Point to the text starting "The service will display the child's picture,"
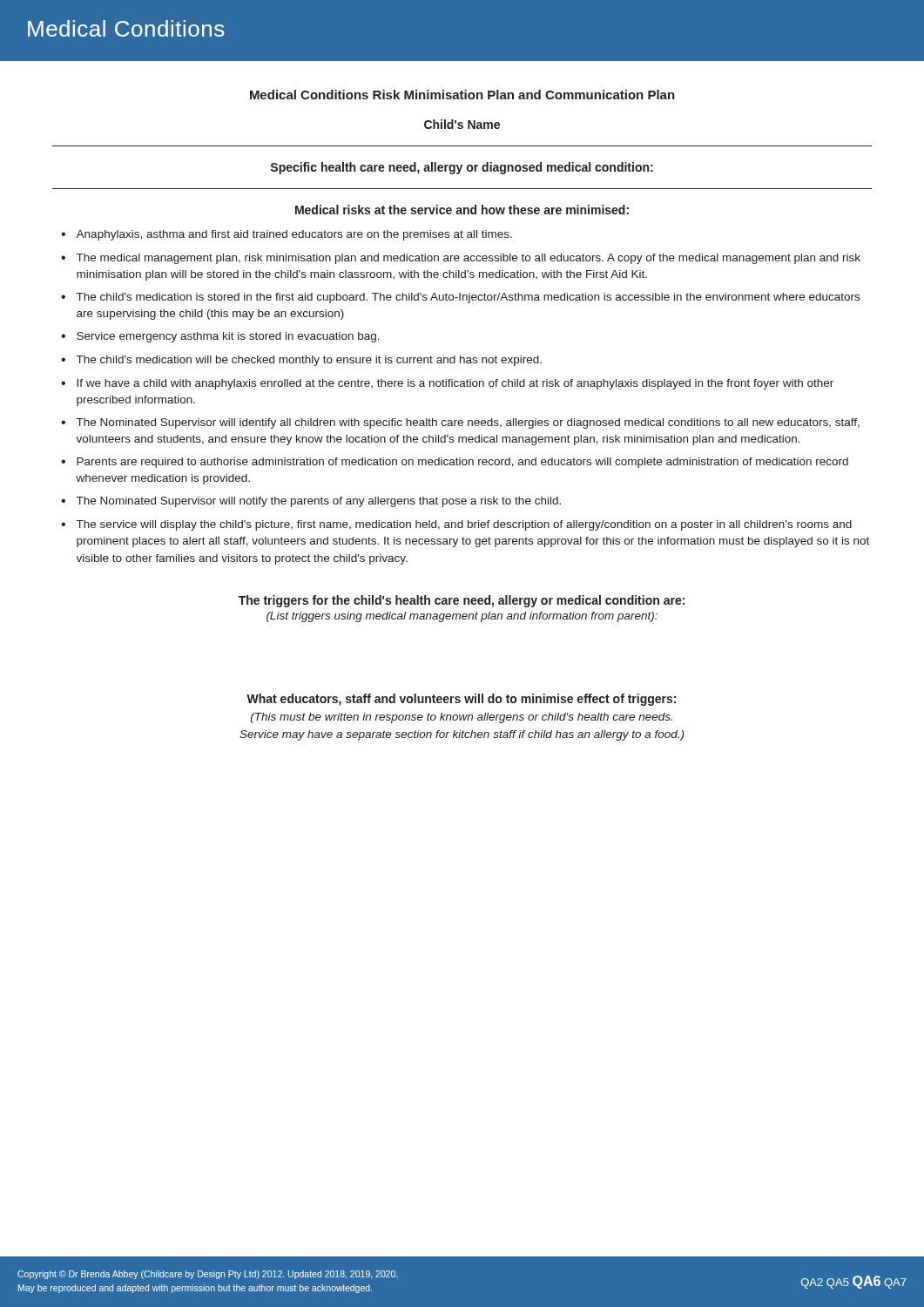Viewport: 924px width, 1307px height. tap(473, 541)
